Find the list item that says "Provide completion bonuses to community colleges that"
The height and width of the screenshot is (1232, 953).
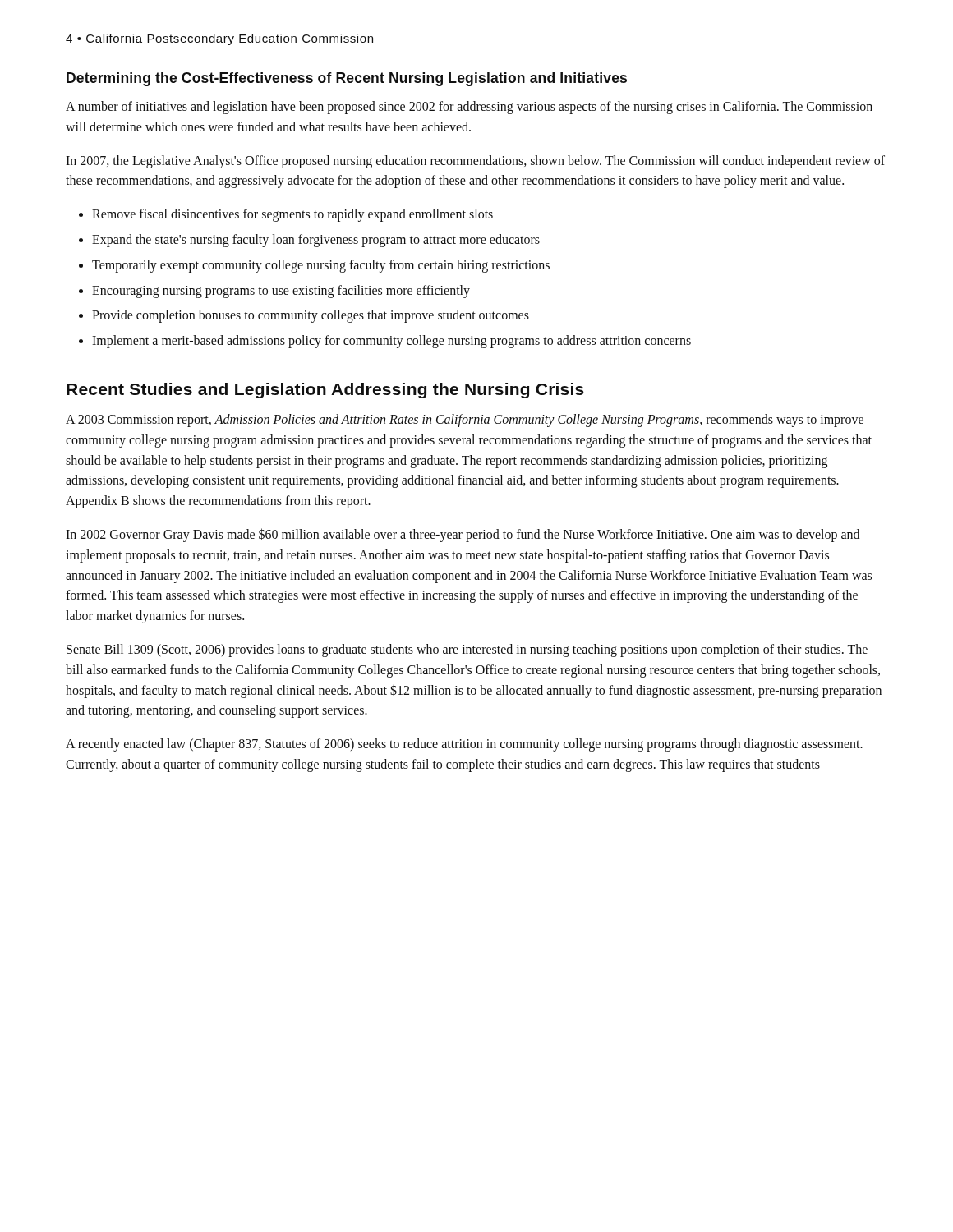coord(311,315)
